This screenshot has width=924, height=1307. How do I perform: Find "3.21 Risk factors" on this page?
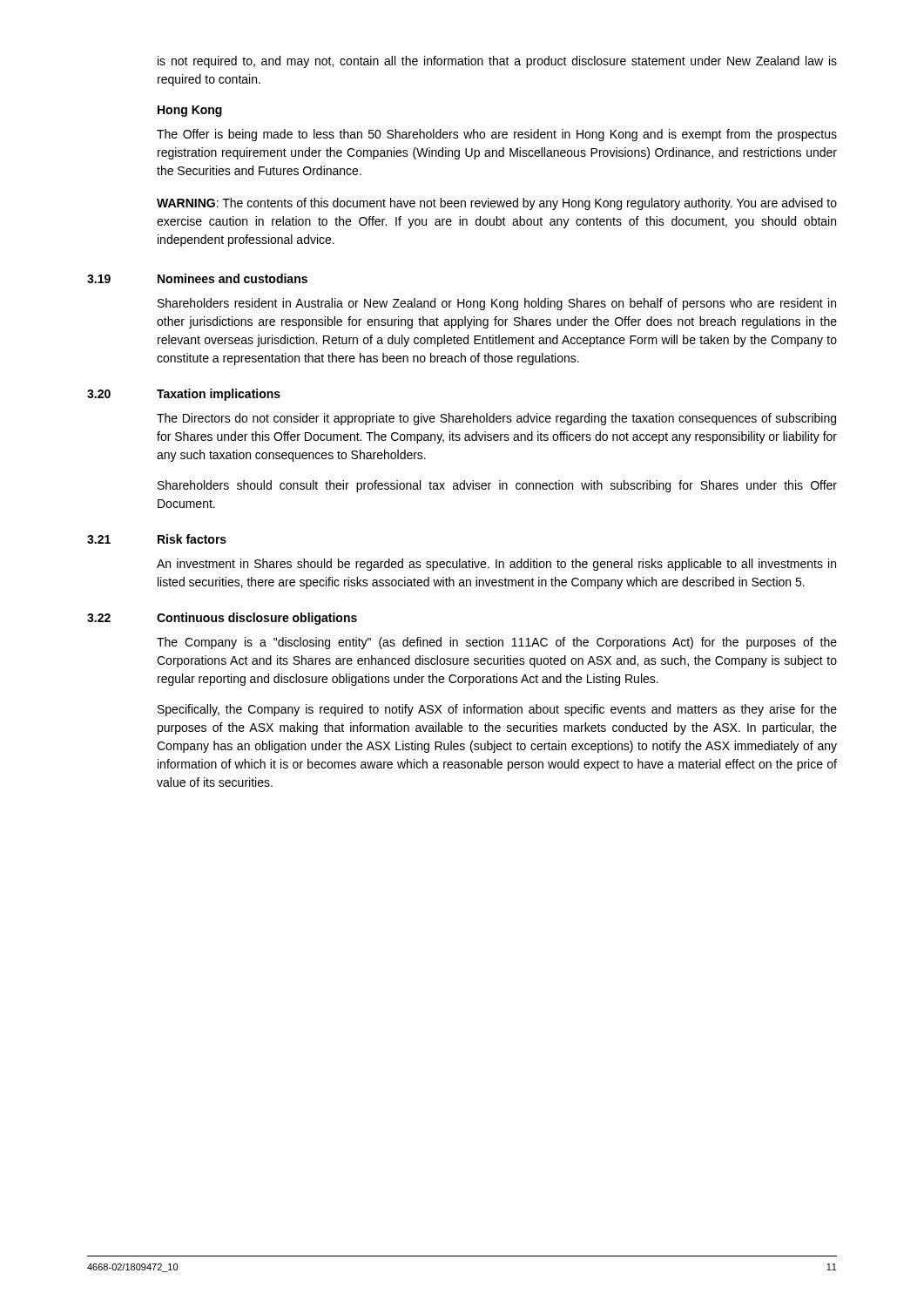click(157, 539)
